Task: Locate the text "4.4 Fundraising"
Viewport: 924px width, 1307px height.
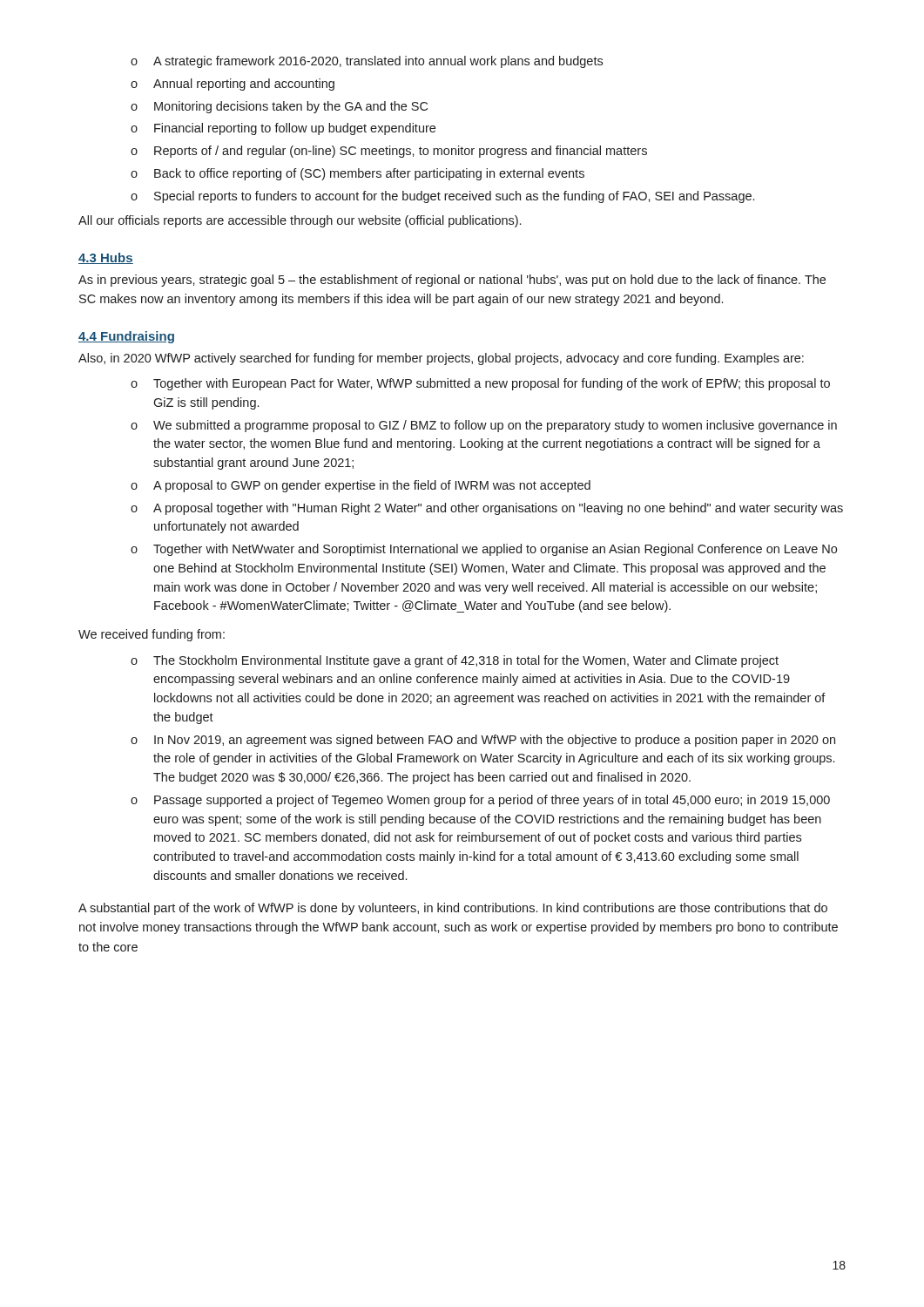Action: click(127, 336)
